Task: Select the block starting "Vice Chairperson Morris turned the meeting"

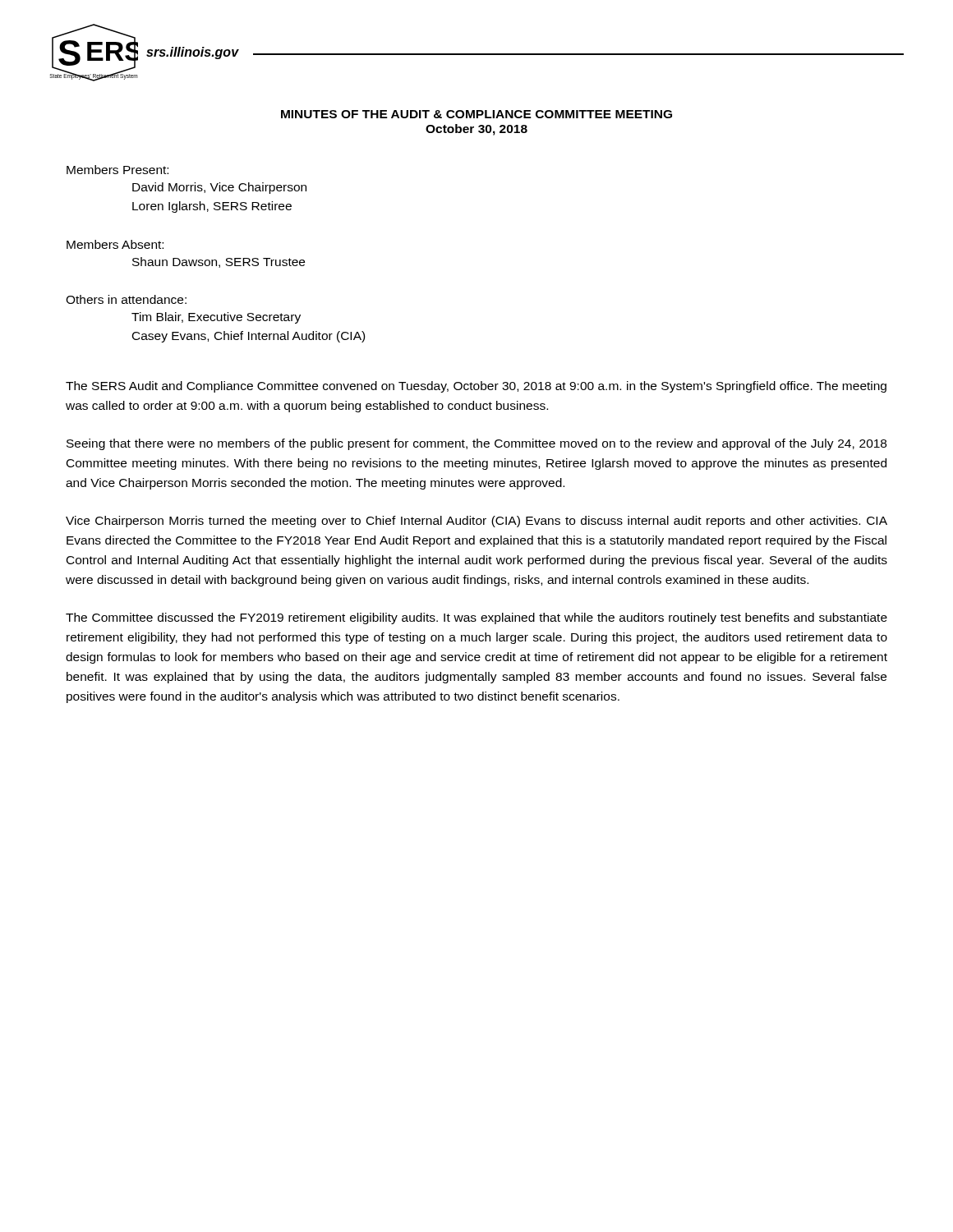Action: tap(476, 550)
